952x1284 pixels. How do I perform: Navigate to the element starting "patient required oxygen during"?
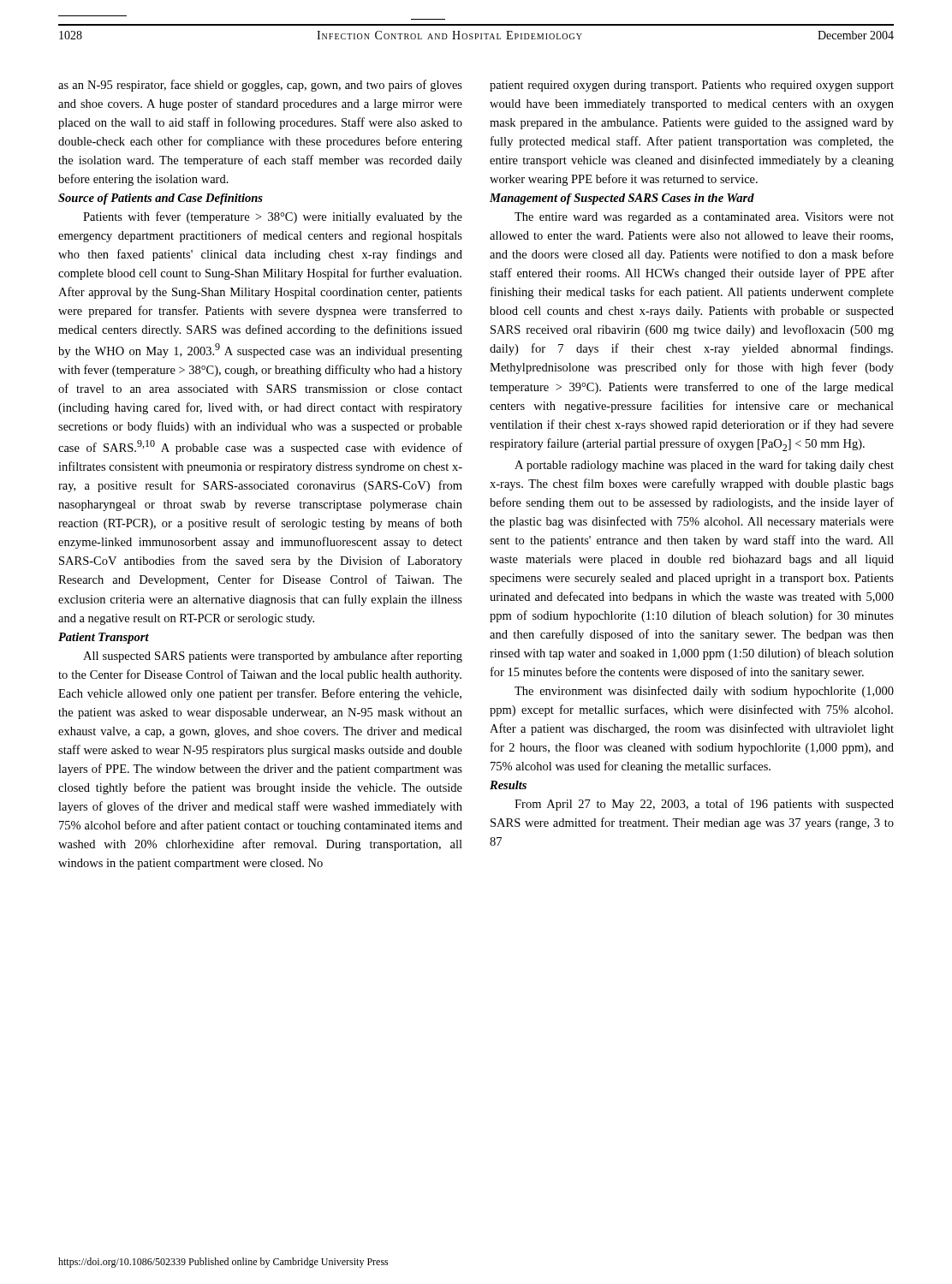coord(692,132)
